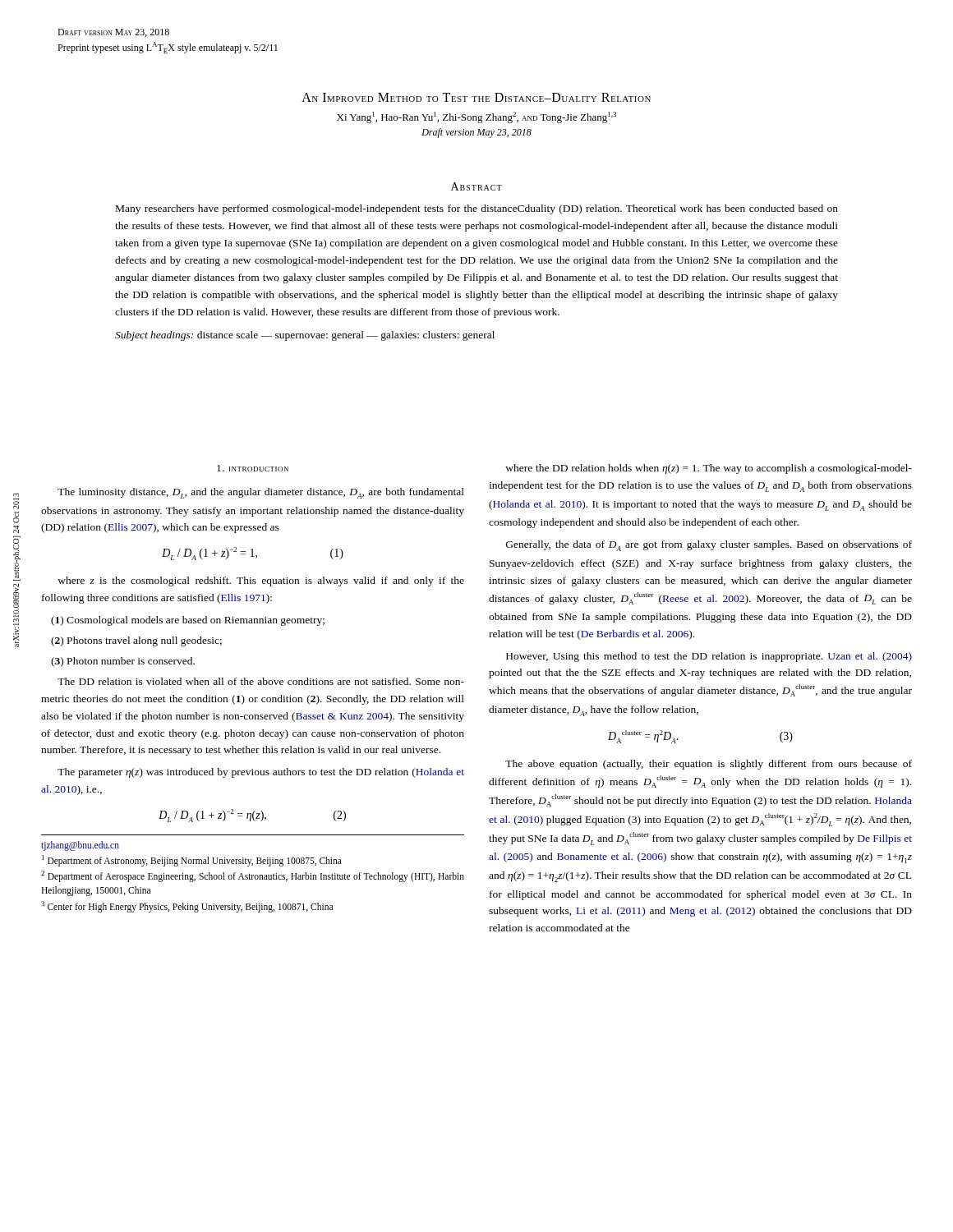This screenshot has width=953, height=1232.
Task: Select the text block containing "The above equation (actually, their"
Action: point(700,846)
